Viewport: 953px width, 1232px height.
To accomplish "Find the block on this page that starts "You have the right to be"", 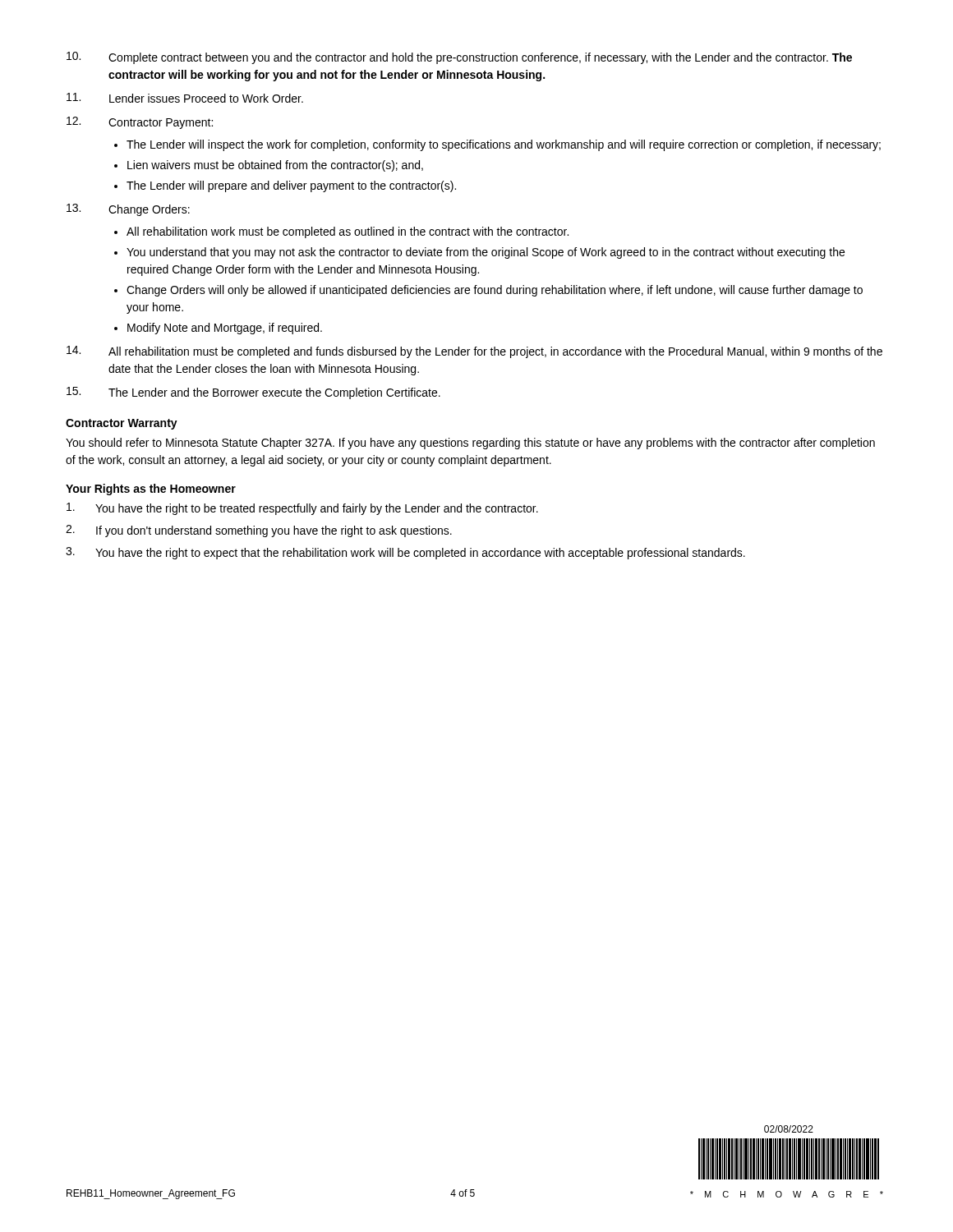I will tap(476, 509).
